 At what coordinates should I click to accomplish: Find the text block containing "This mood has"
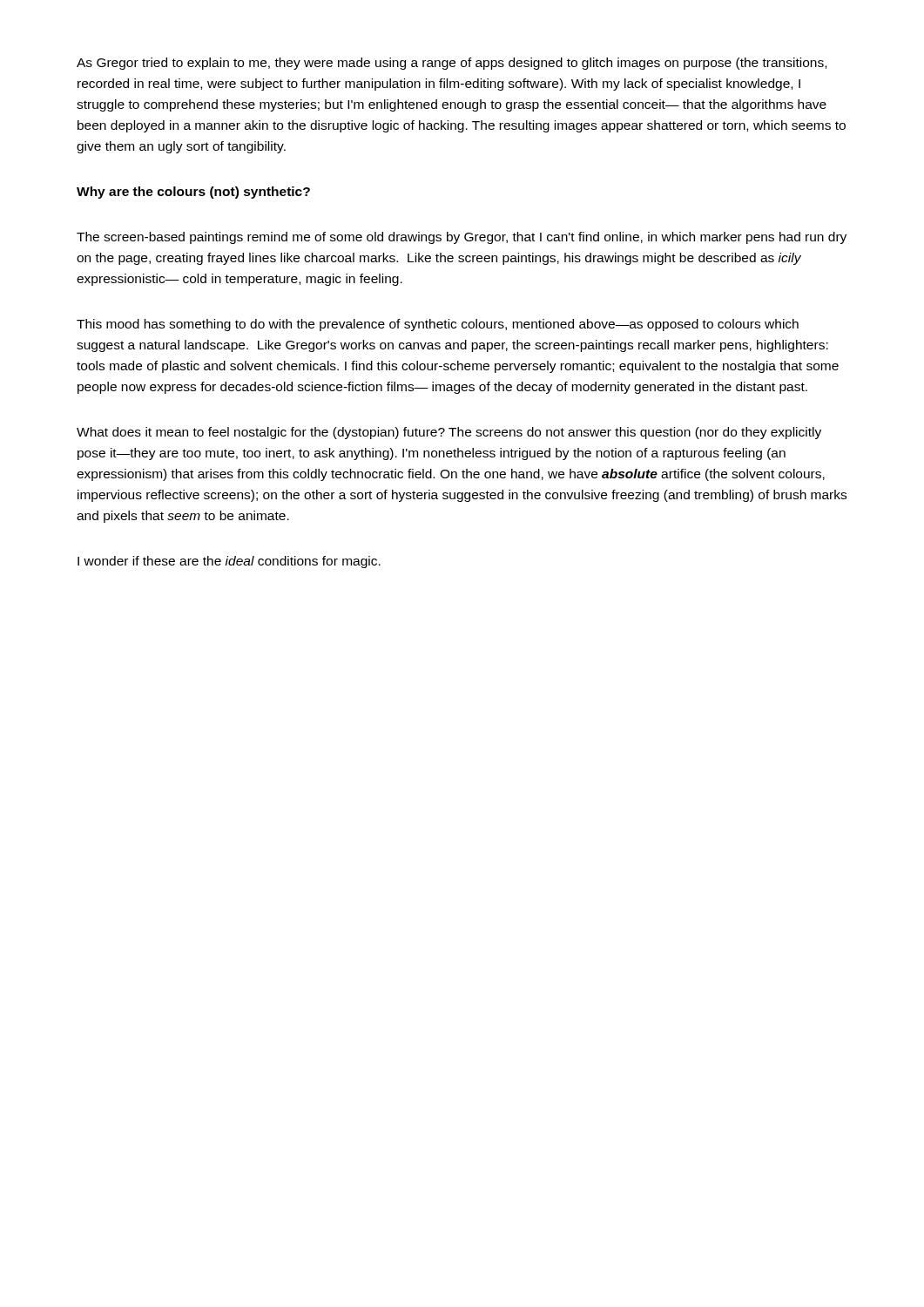point(458,355)
